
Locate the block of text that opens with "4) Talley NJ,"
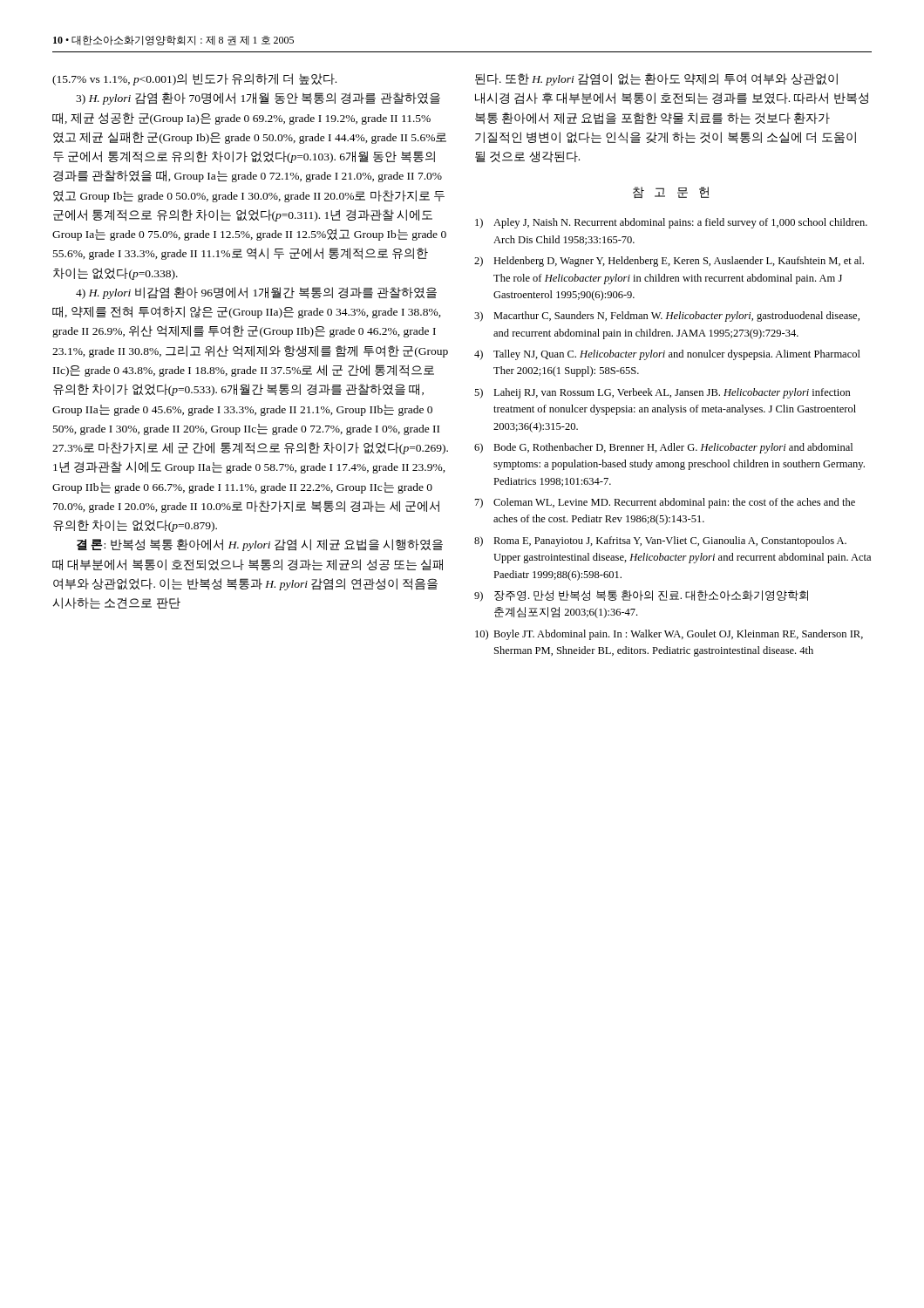[673, 363]
